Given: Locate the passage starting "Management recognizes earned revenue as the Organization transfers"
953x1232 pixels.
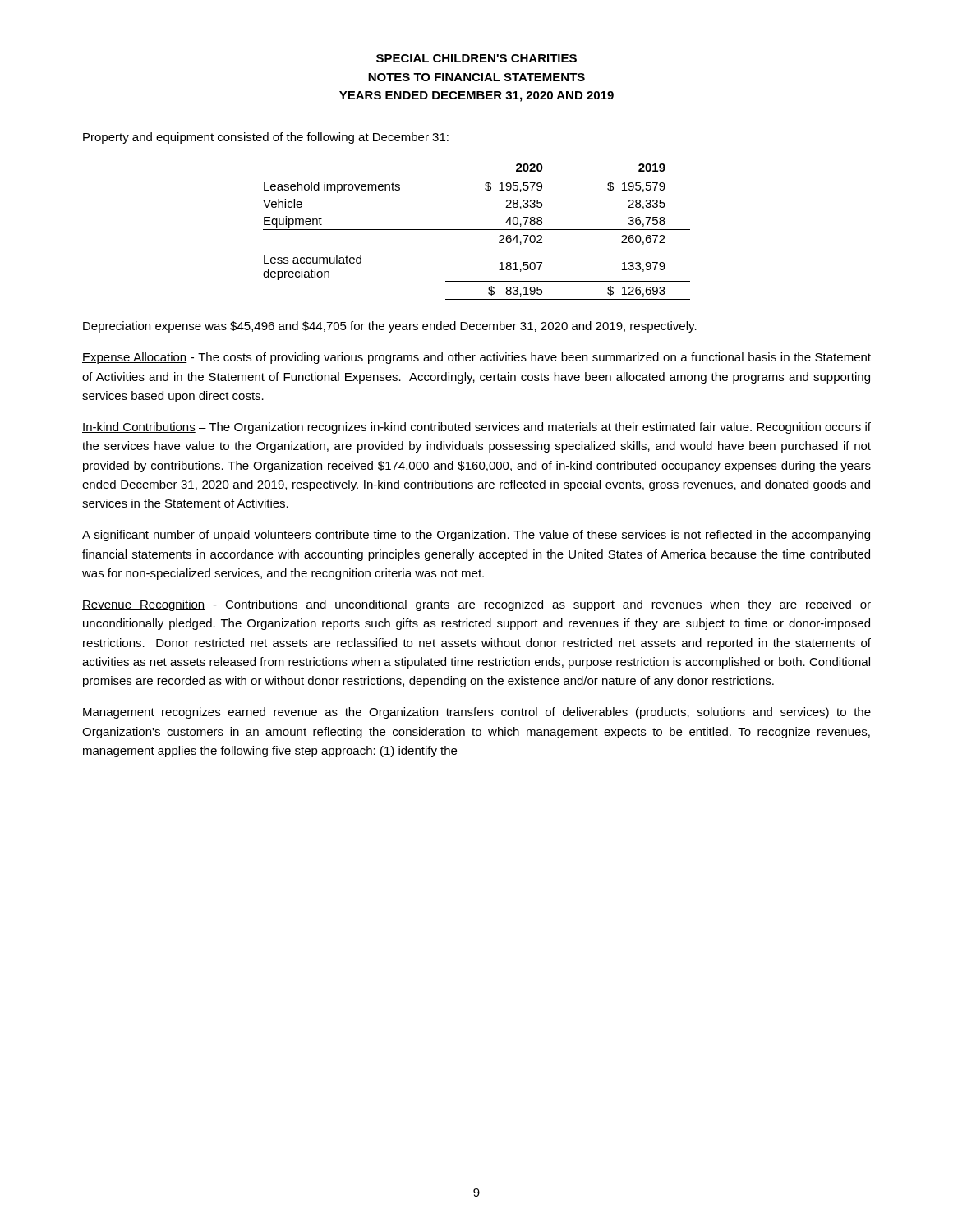Looking at the screenshot, I should (x=476, y=731).
